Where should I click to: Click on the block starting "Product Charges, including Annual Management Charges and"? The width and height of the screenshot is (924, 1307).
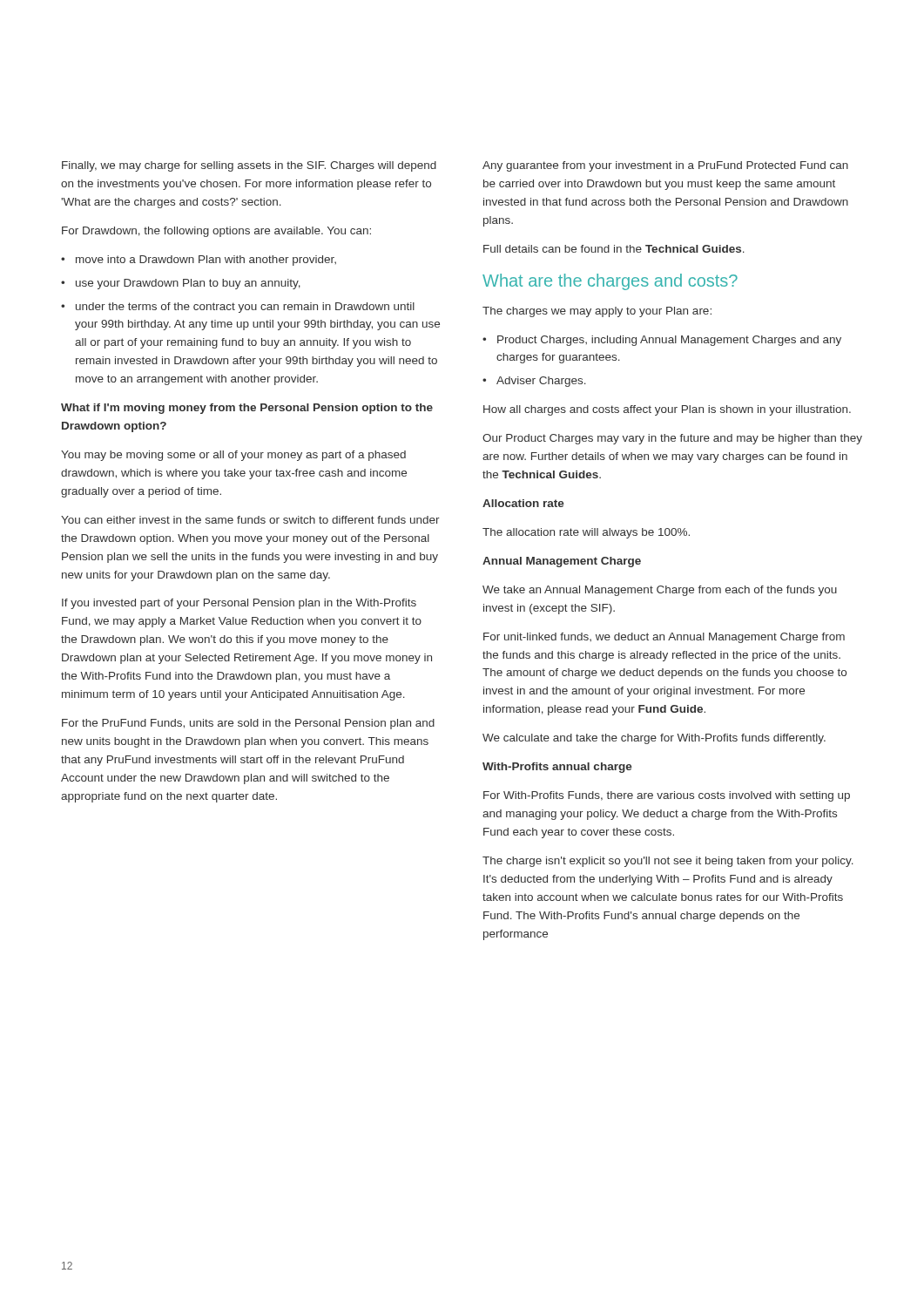[x=669, y=348]
